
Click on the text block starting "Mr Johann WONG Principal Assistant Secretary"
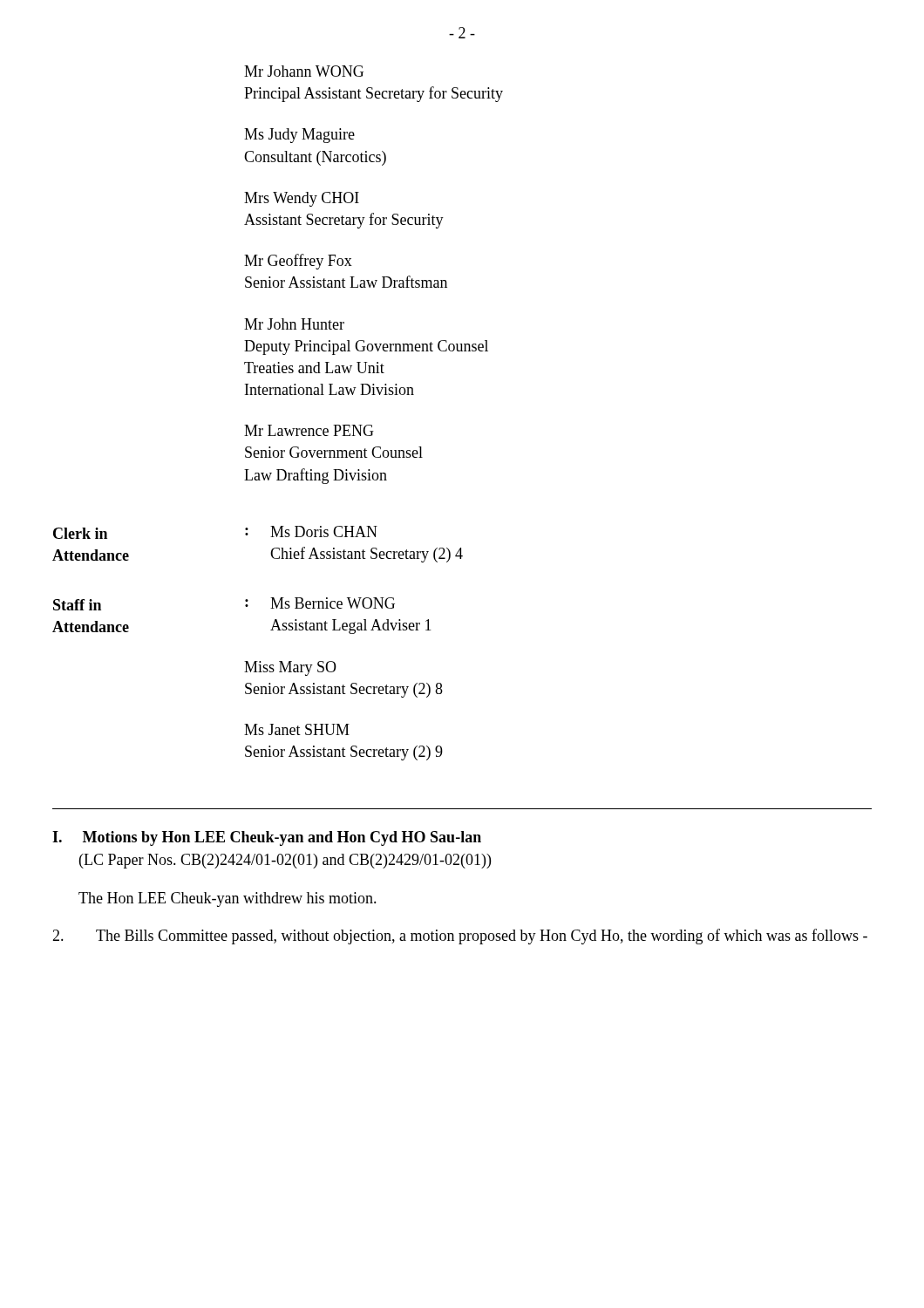pos(304,71)
